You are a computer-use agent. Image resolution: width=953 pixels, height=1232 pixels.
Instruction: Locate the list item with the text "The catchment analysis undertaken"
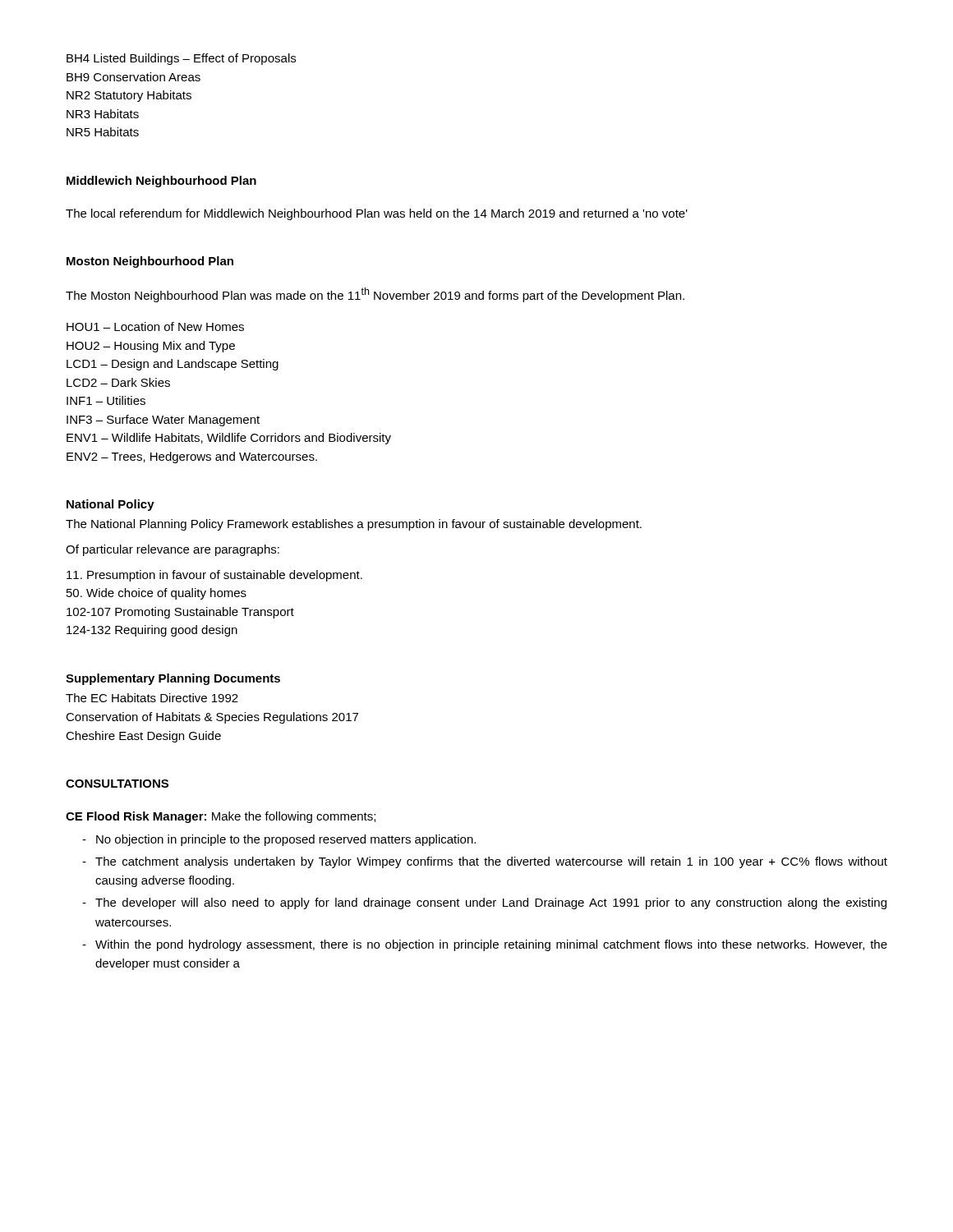[x=491, y=871]
